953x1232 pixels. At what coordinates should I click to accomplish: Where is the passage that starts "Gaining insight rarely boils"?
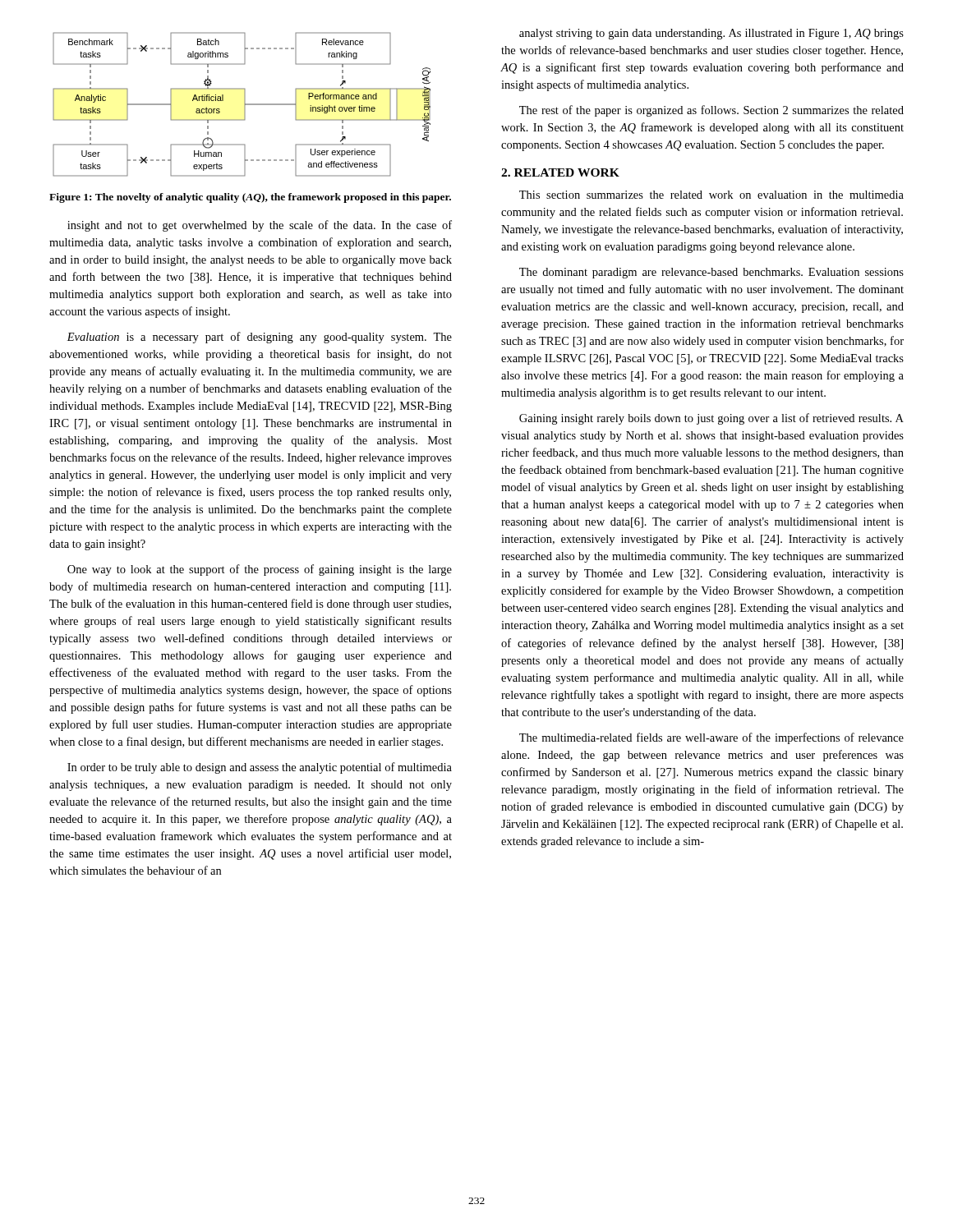702,565
